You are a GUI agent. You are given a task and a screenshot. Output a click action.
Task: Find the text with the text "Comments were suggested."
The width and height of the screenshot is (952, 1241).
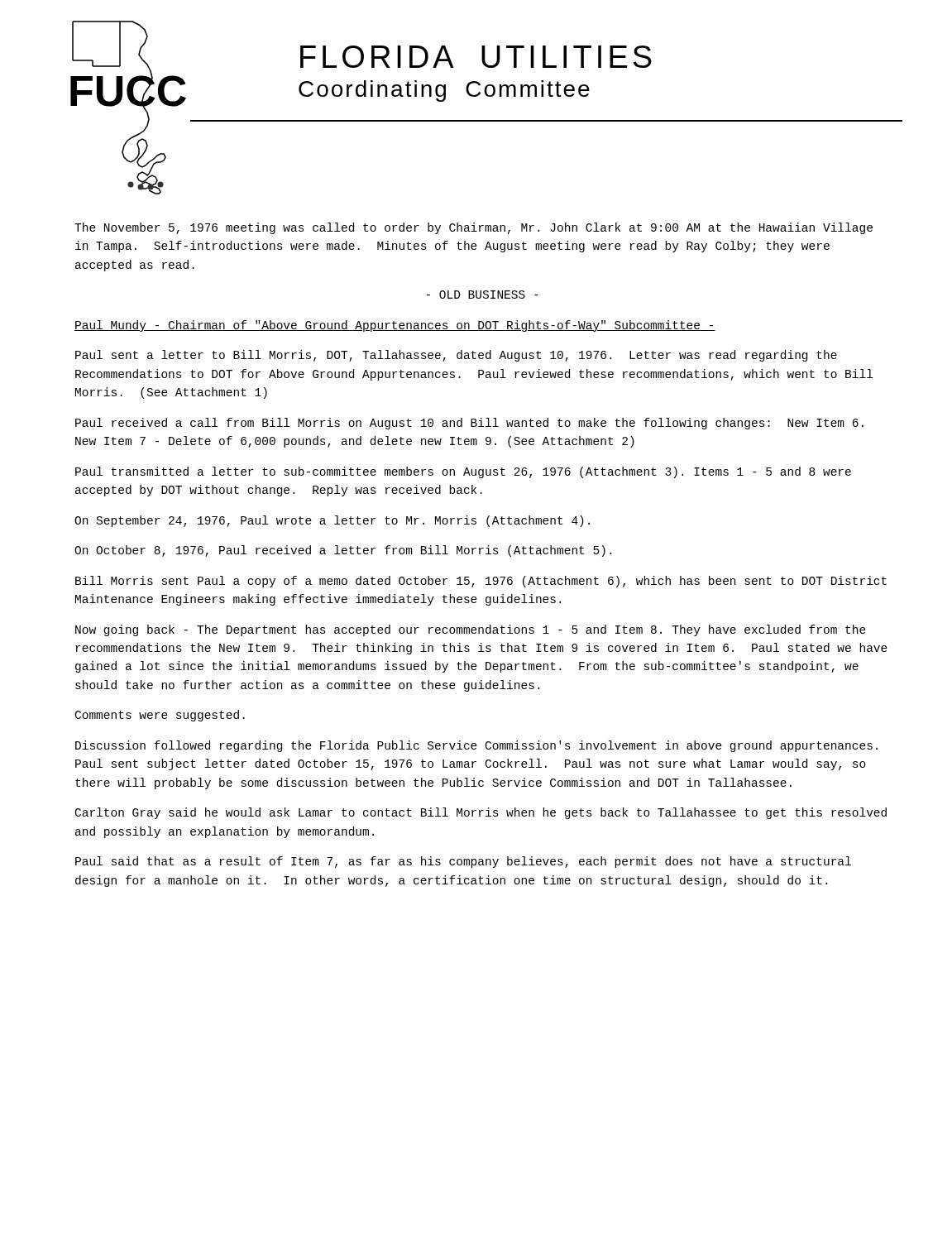[161, 716]
